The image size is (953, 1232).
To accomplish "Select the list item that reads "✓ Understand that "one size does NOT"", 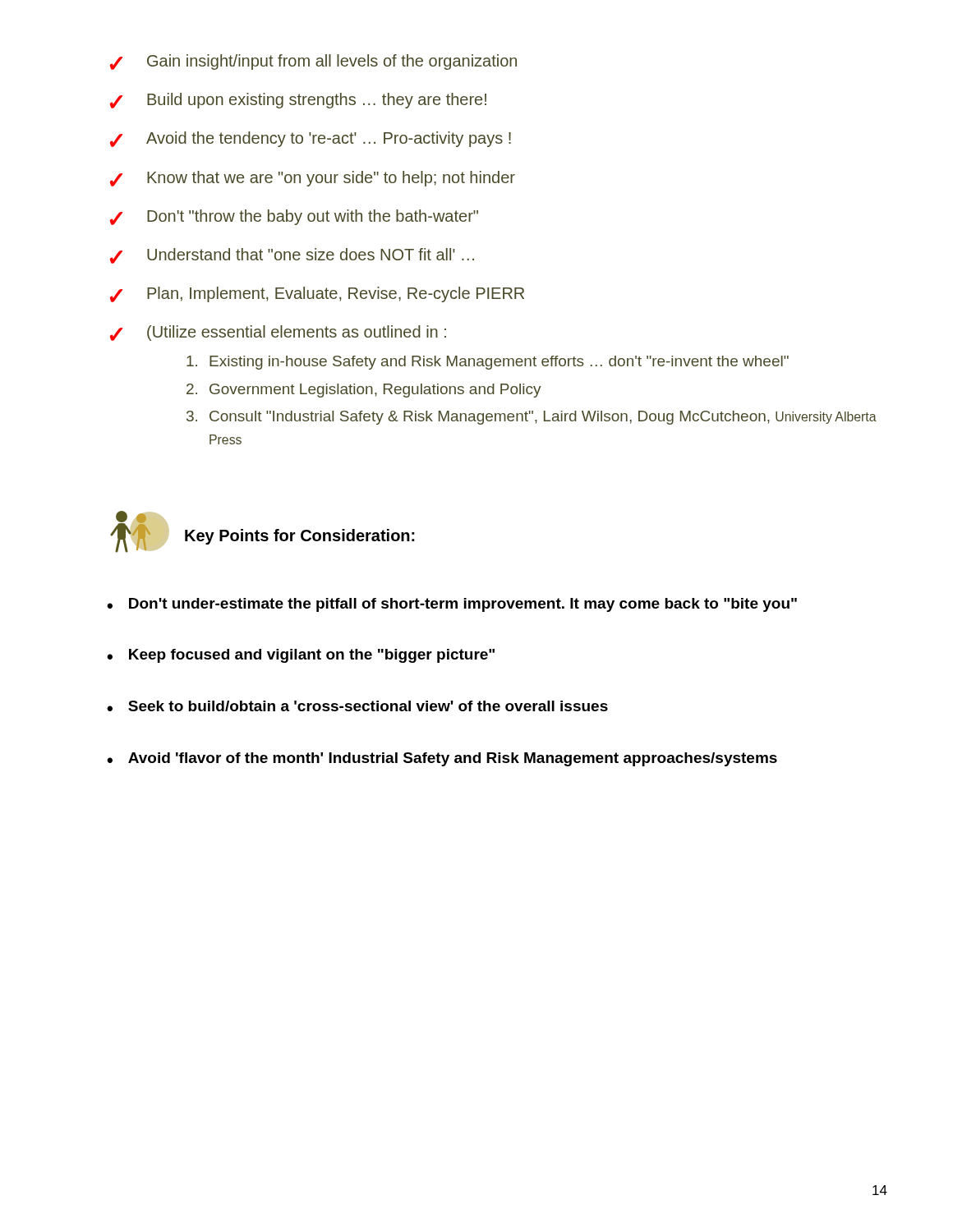I will click(292, 256).
